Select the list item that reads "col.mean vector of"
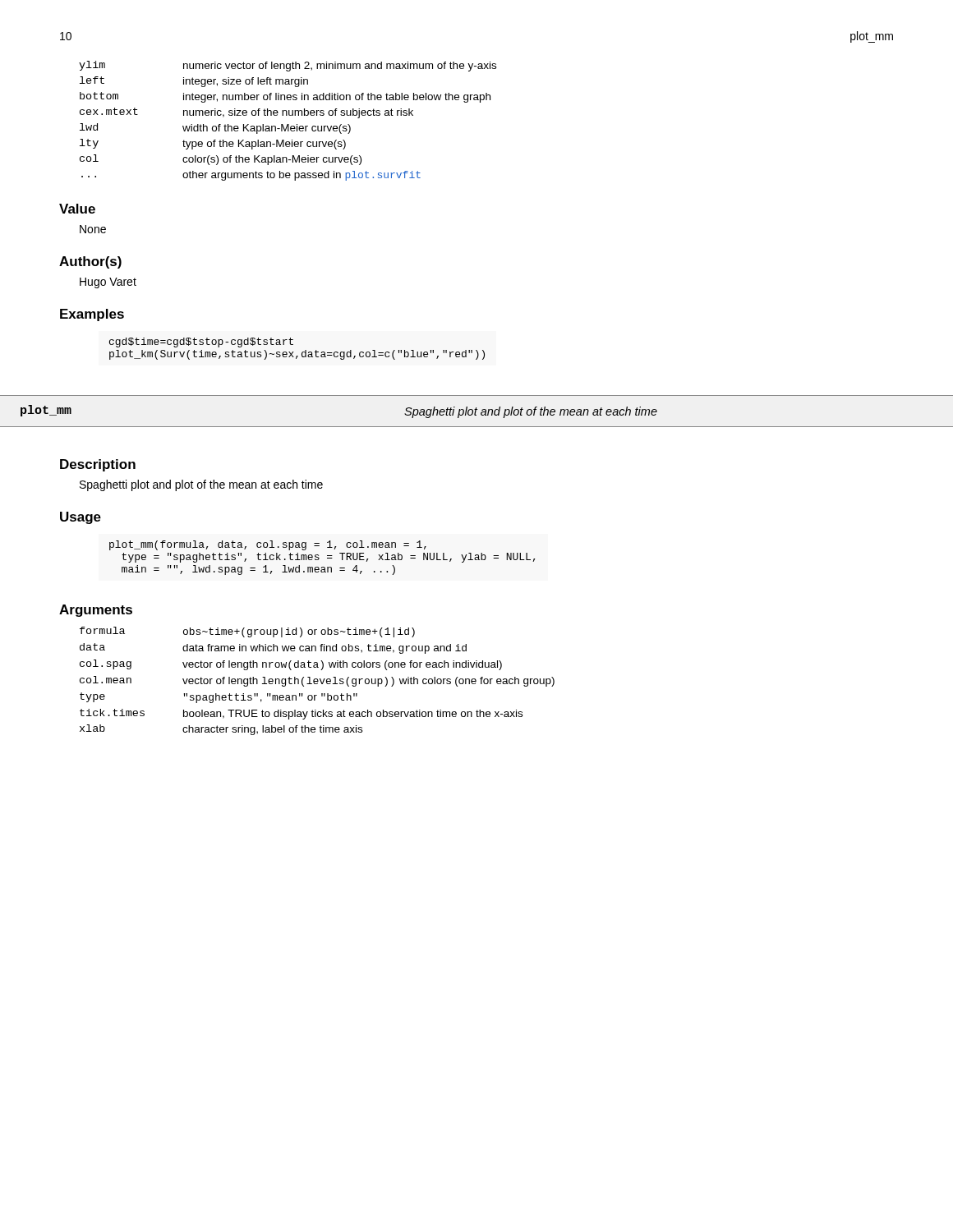Viewport: 953px width, 1232px height. (x=476, y=681)
